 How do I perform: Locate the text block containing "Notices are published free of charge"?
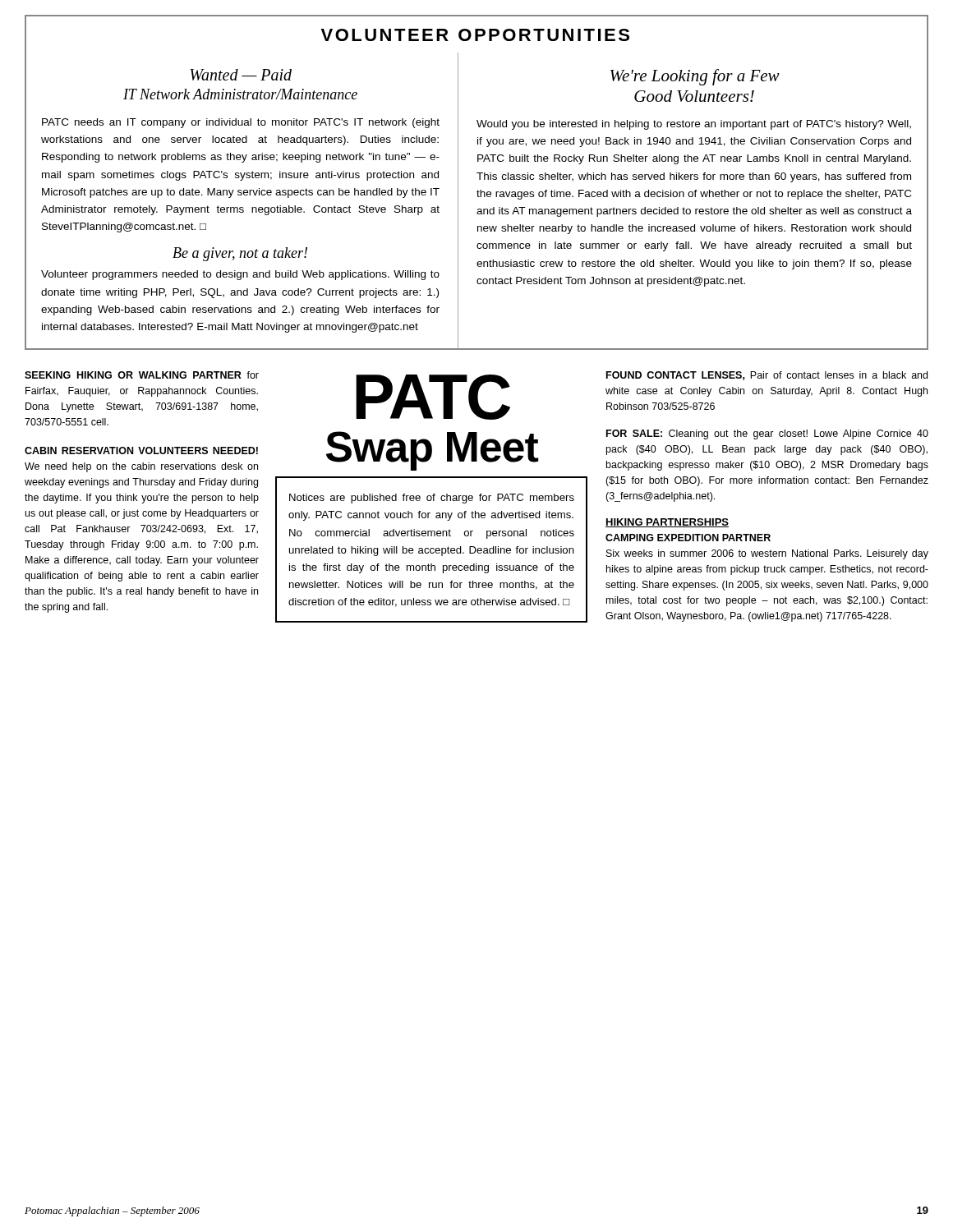[x=431, y=550]
